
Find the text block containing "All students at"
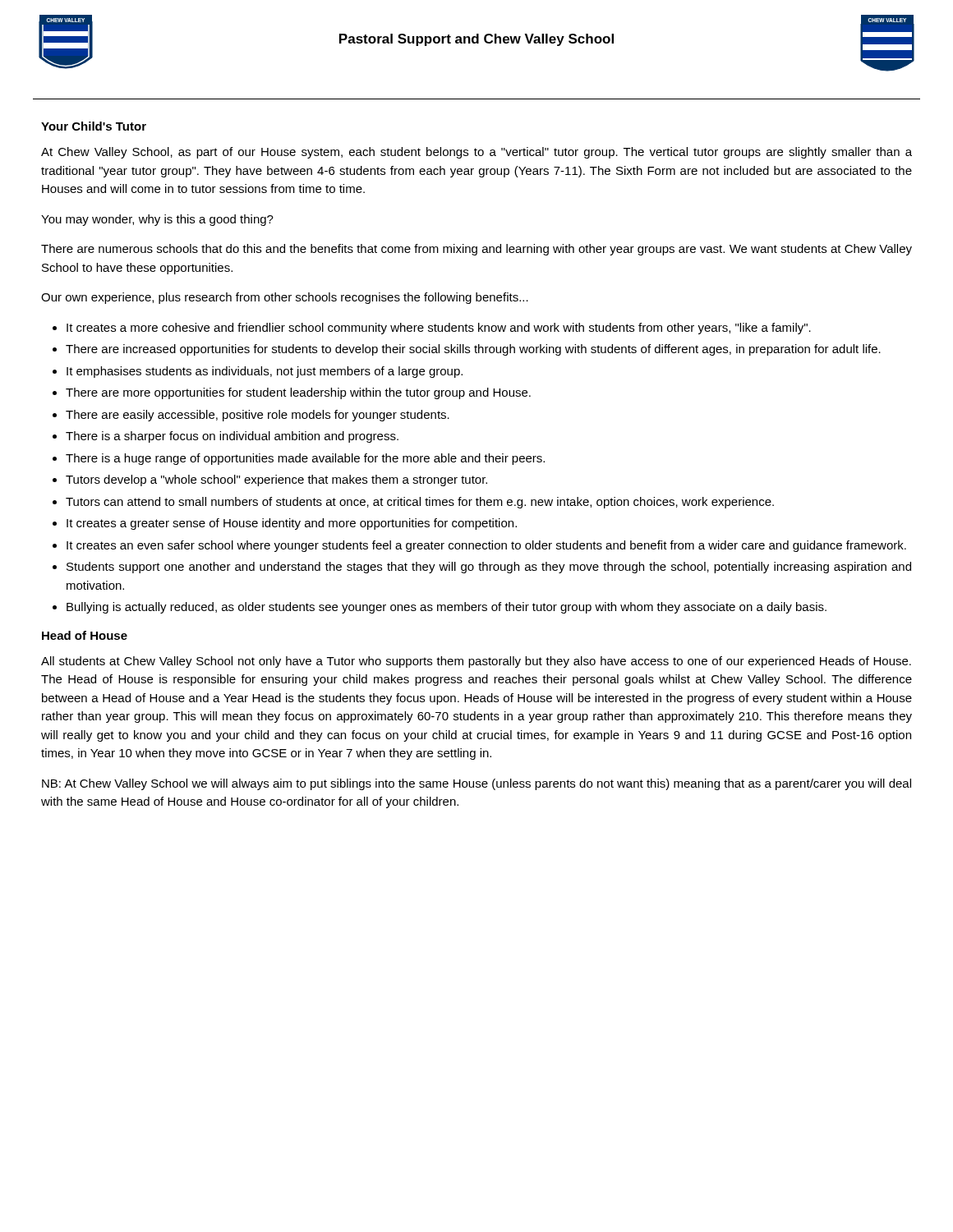coord(476,707)
